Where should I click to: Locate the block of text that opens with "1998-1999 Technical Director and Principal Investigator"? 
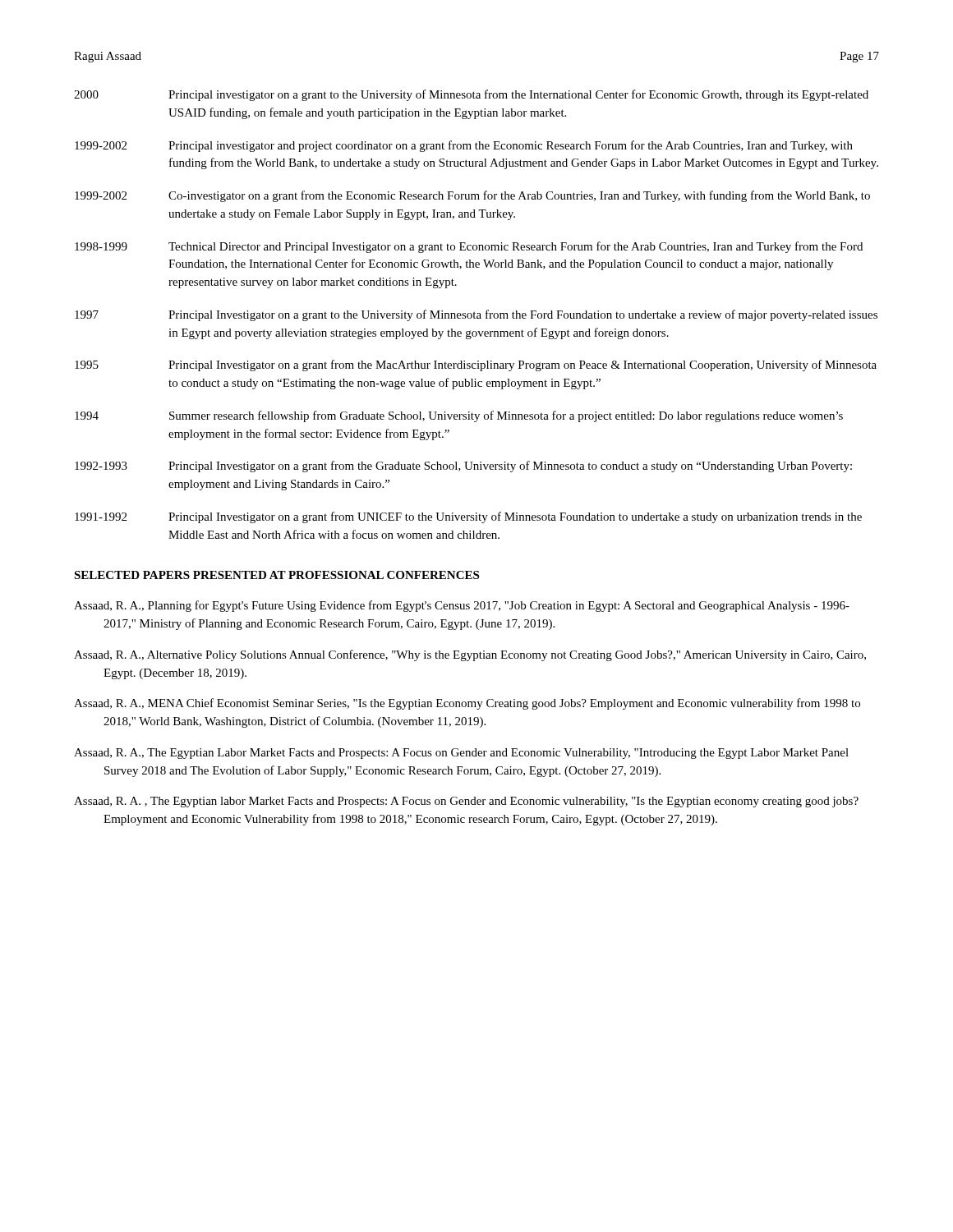pyautogui.click(x=476, y=265)
